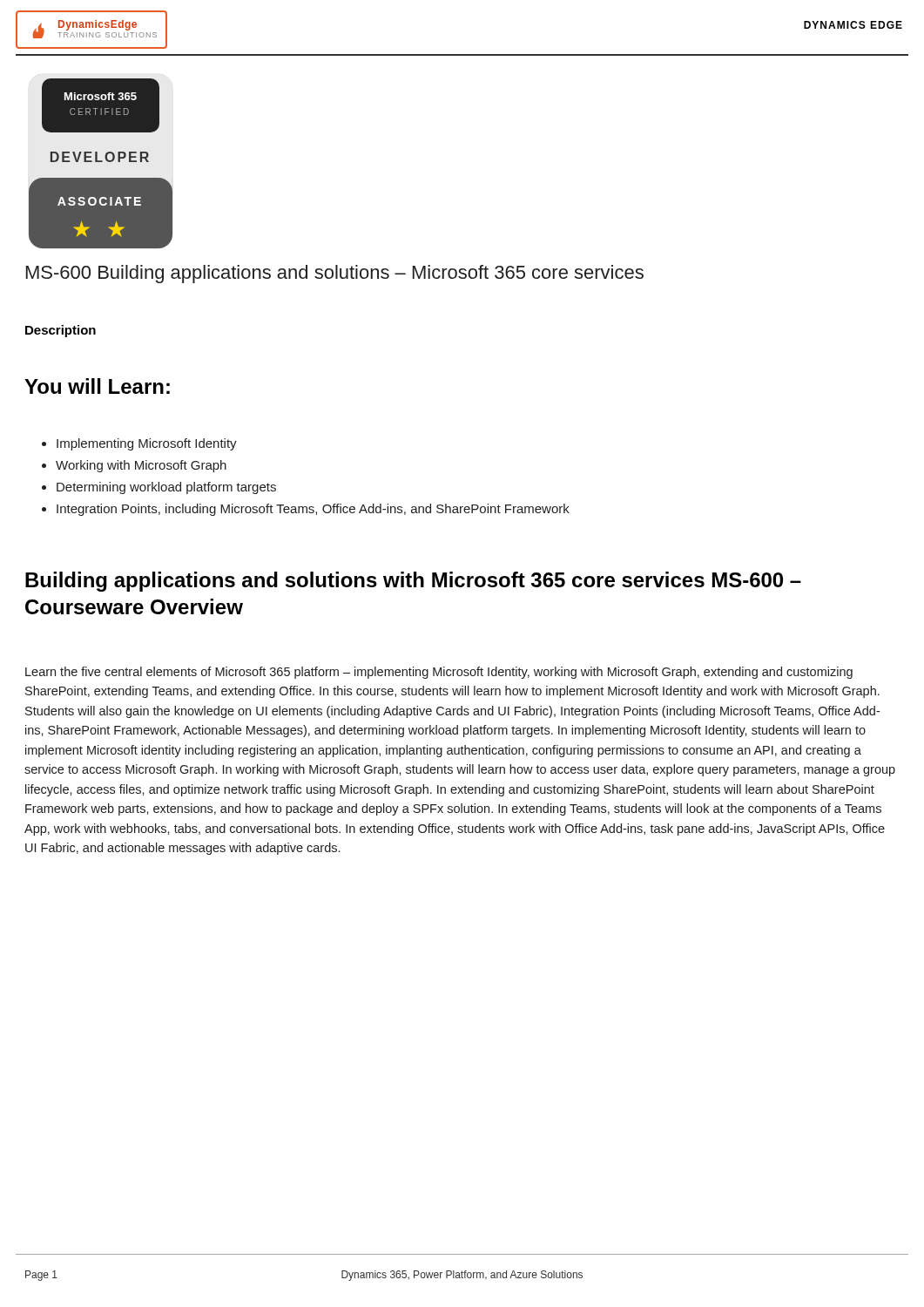This screenshot has height=1307, width=924.
Task: Point to "Implementing Microsoft Identity"
Action: (146, 443)
